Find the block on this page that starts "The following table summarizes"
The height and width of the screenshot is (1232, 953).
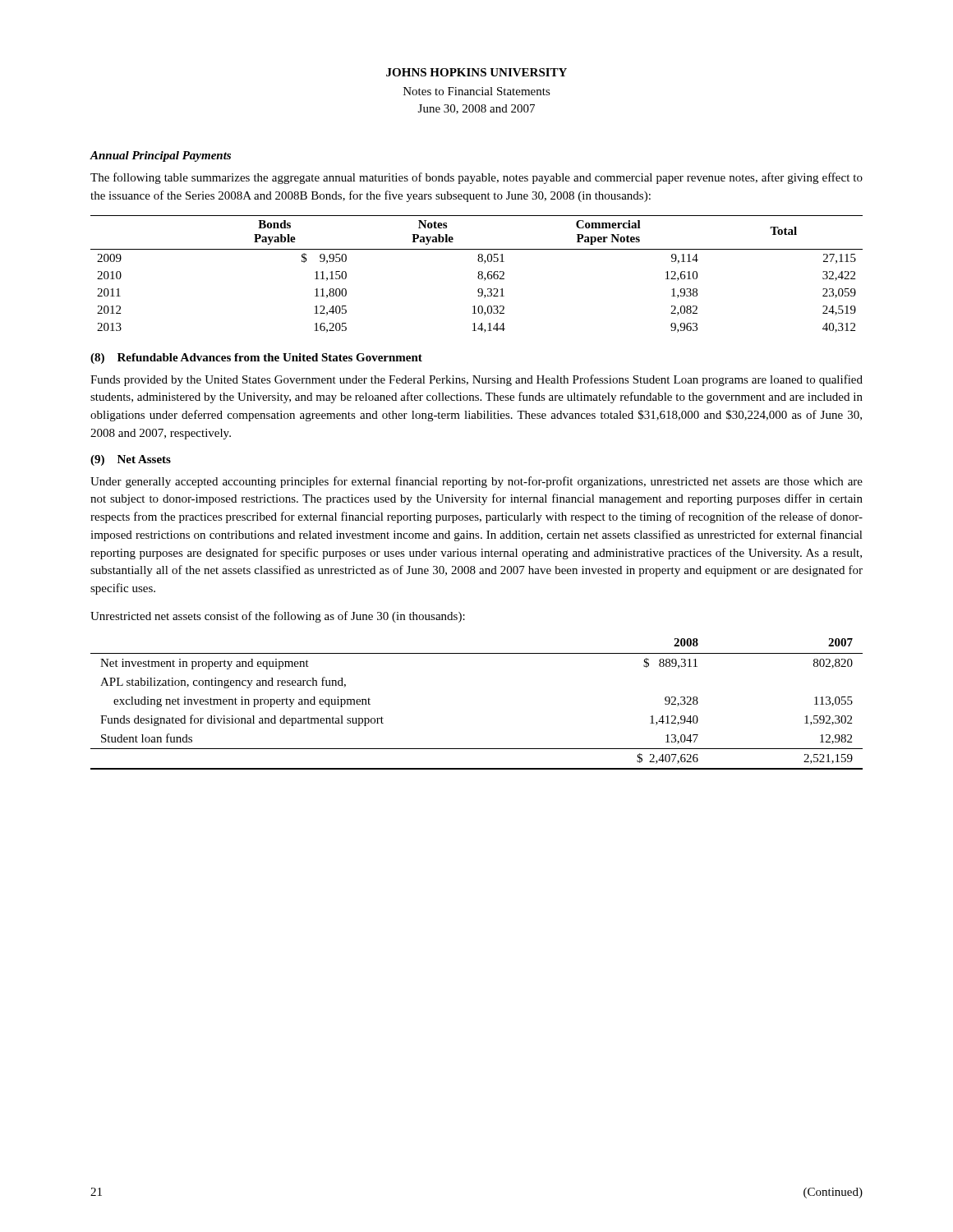476,187
